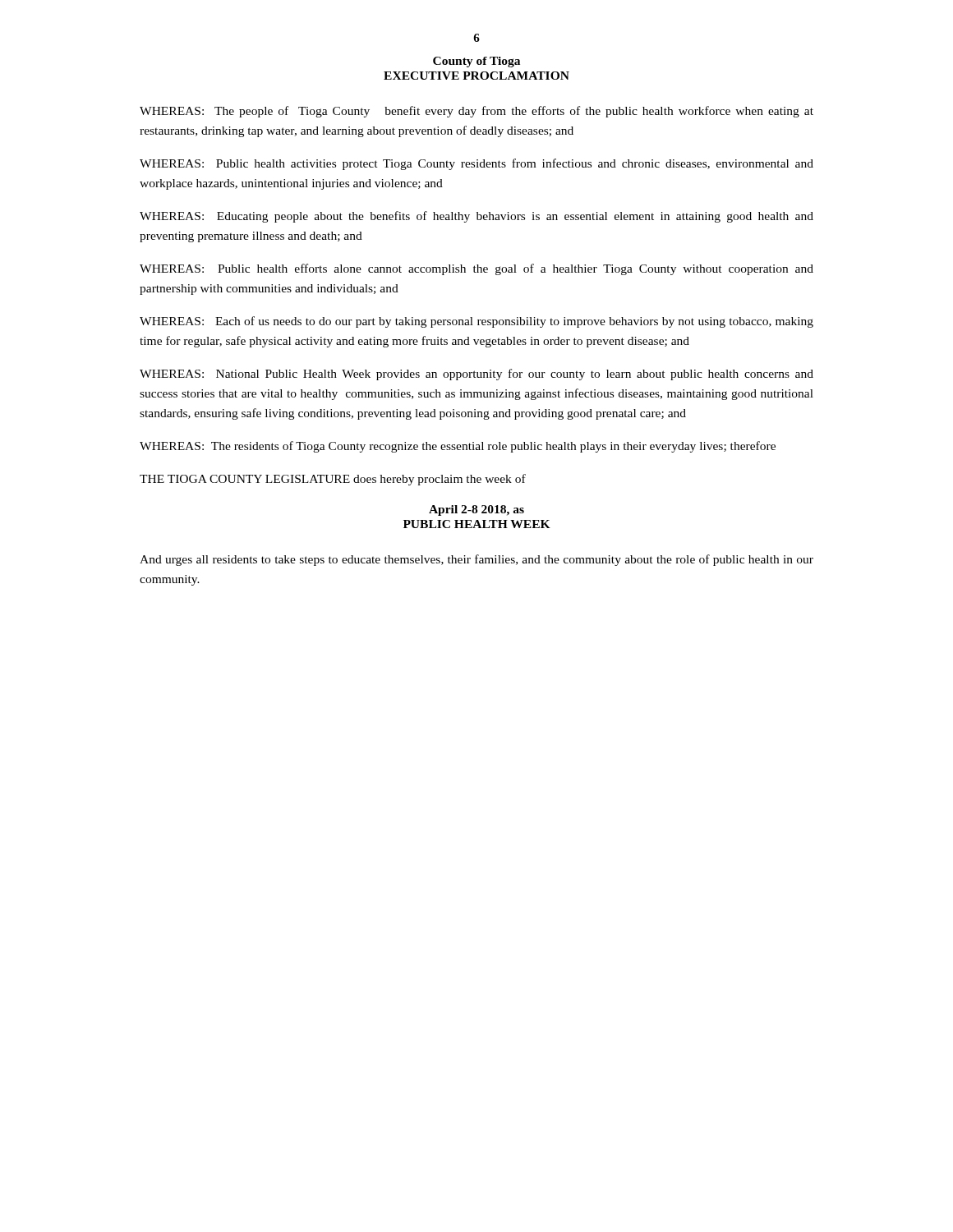Image resolution: width=953 pixels, height=1232 pixels.
Task: Find the region starting "And urges all residents to"
Action: 476,569
